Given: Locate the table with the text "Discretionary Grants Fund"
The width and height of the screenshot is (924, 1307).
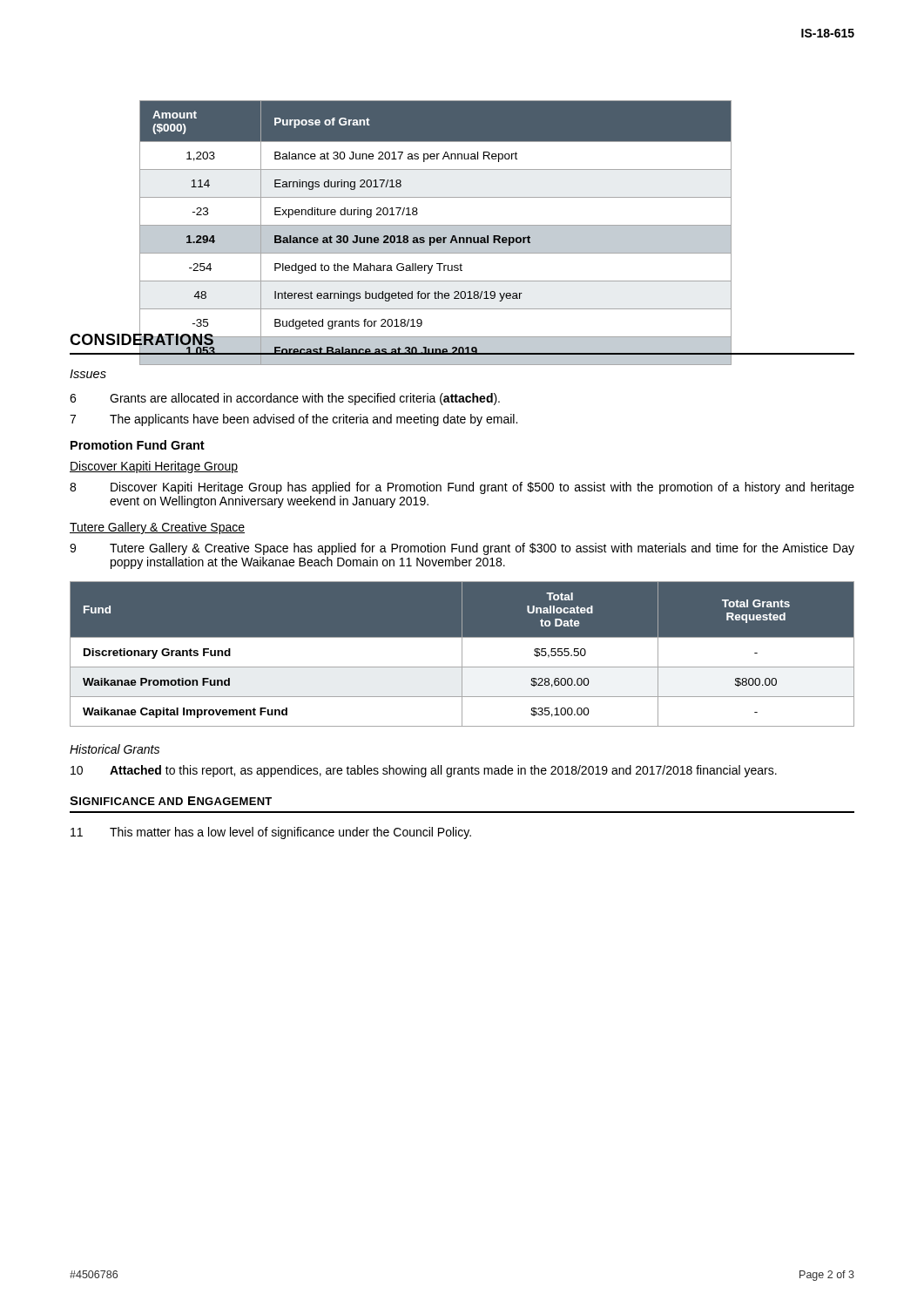Looking at the screenshot, I should (x=462, y=654).
